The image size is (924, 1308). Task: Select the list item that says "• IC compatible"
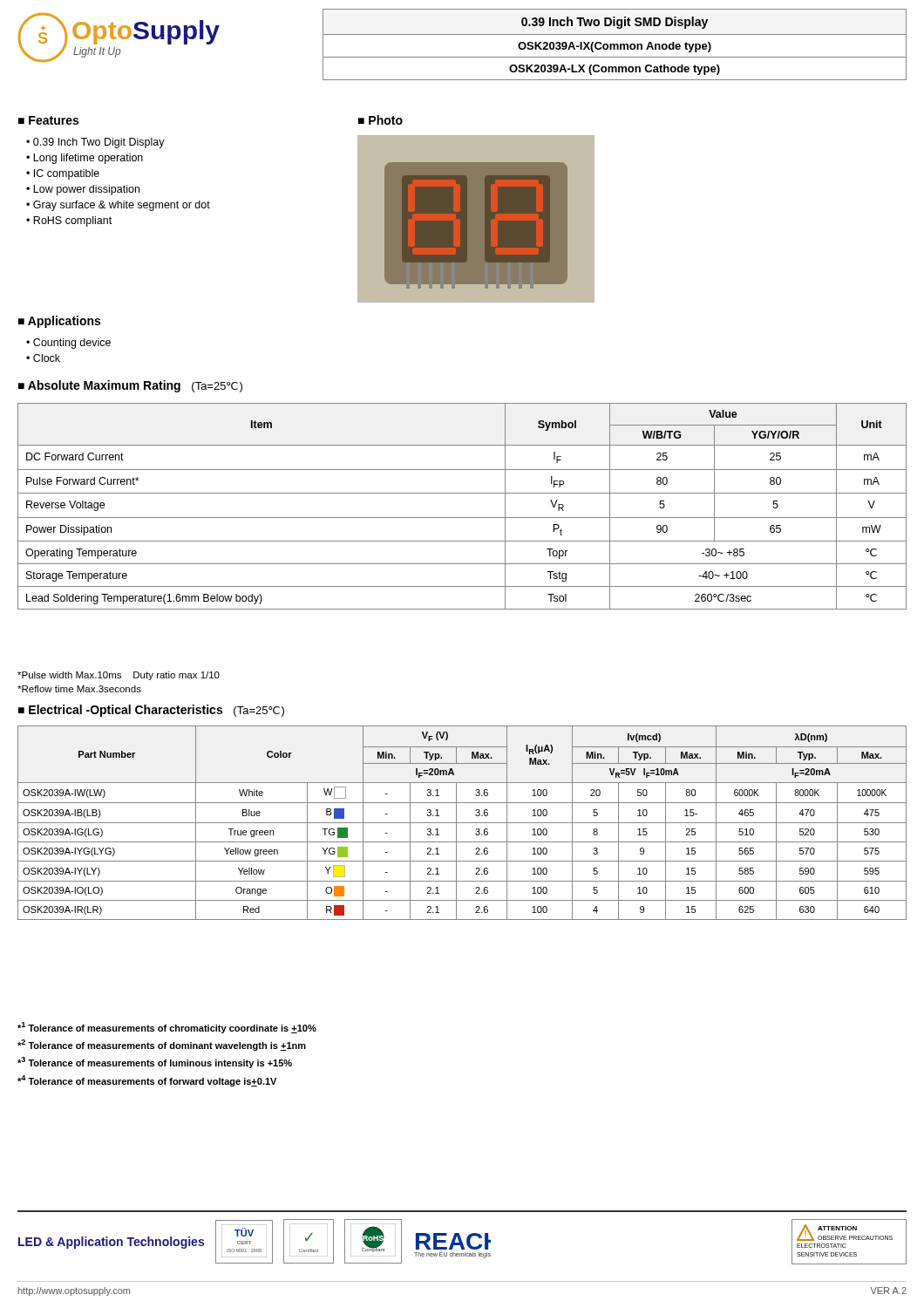[x=63, y=174]
